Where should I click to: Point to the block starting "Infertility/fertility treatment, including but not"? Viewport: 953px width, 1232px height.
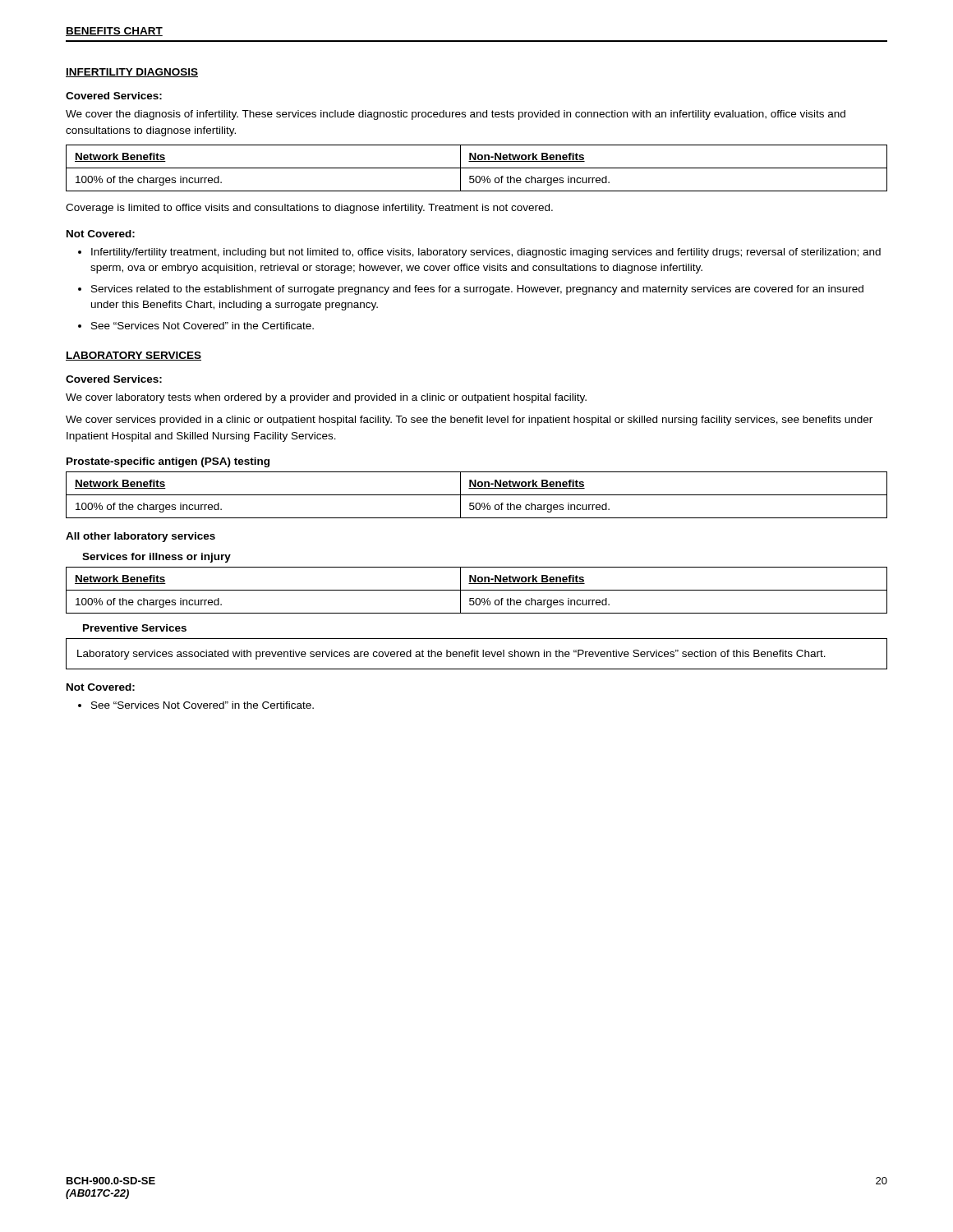(x=486, y=260)
